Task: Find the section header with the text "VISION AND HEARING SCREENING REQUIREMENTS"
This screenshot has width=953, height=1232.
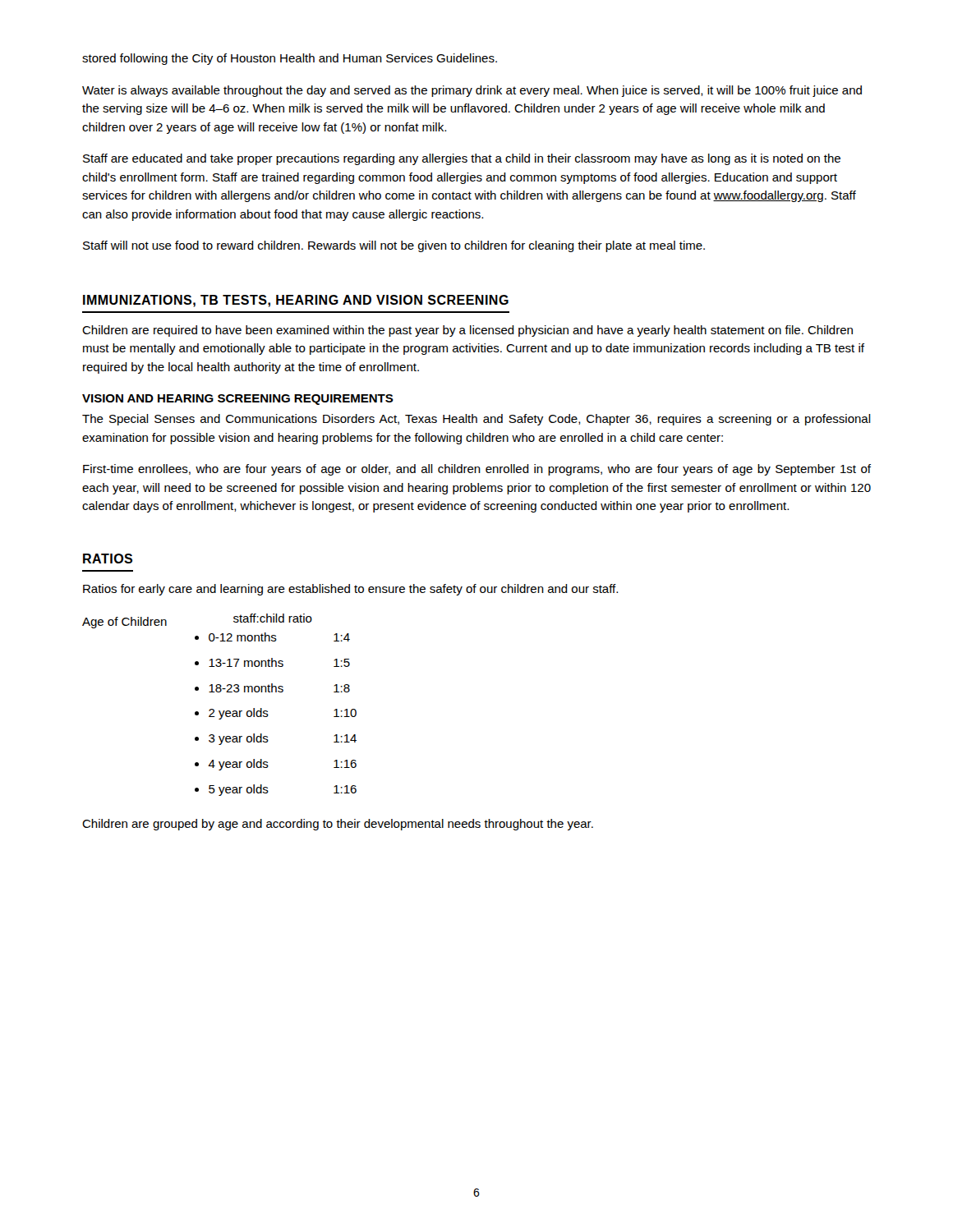Action: (x=238, y=398)
